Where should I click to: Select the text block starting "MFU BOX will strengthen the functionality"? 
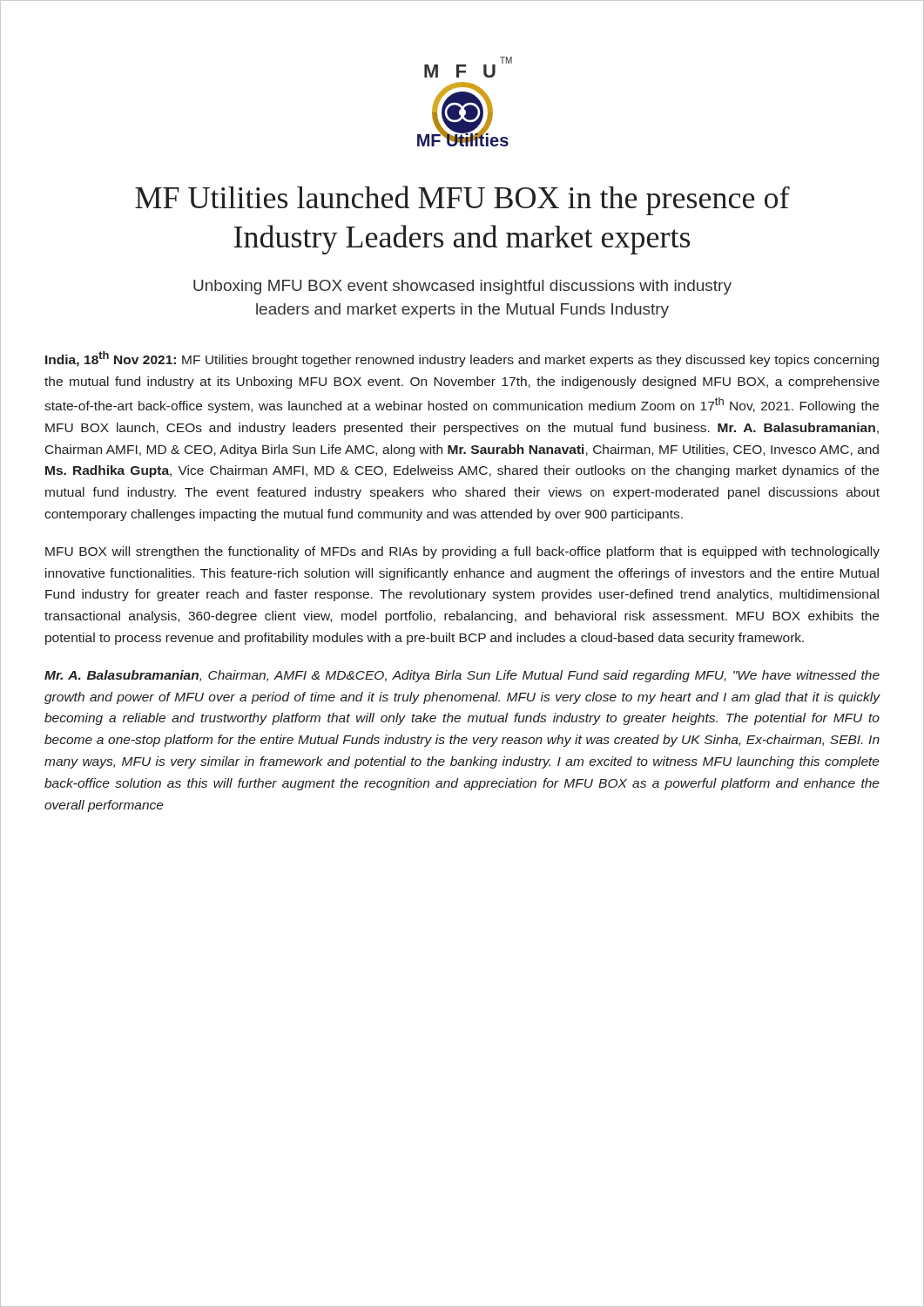pyautogui.click(x=462, y=595)
